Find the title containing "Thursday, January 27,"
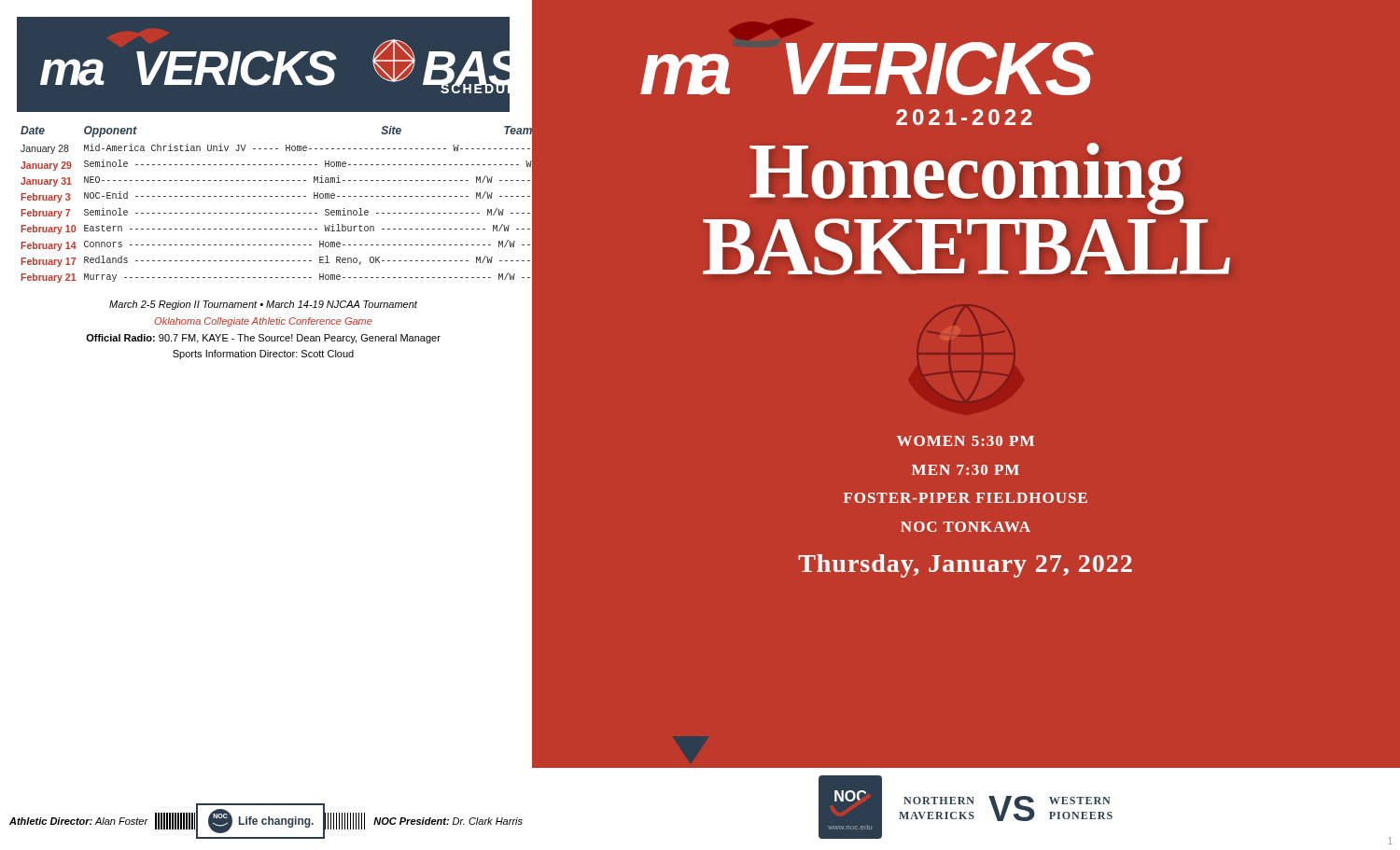 (x=966, y=563)
